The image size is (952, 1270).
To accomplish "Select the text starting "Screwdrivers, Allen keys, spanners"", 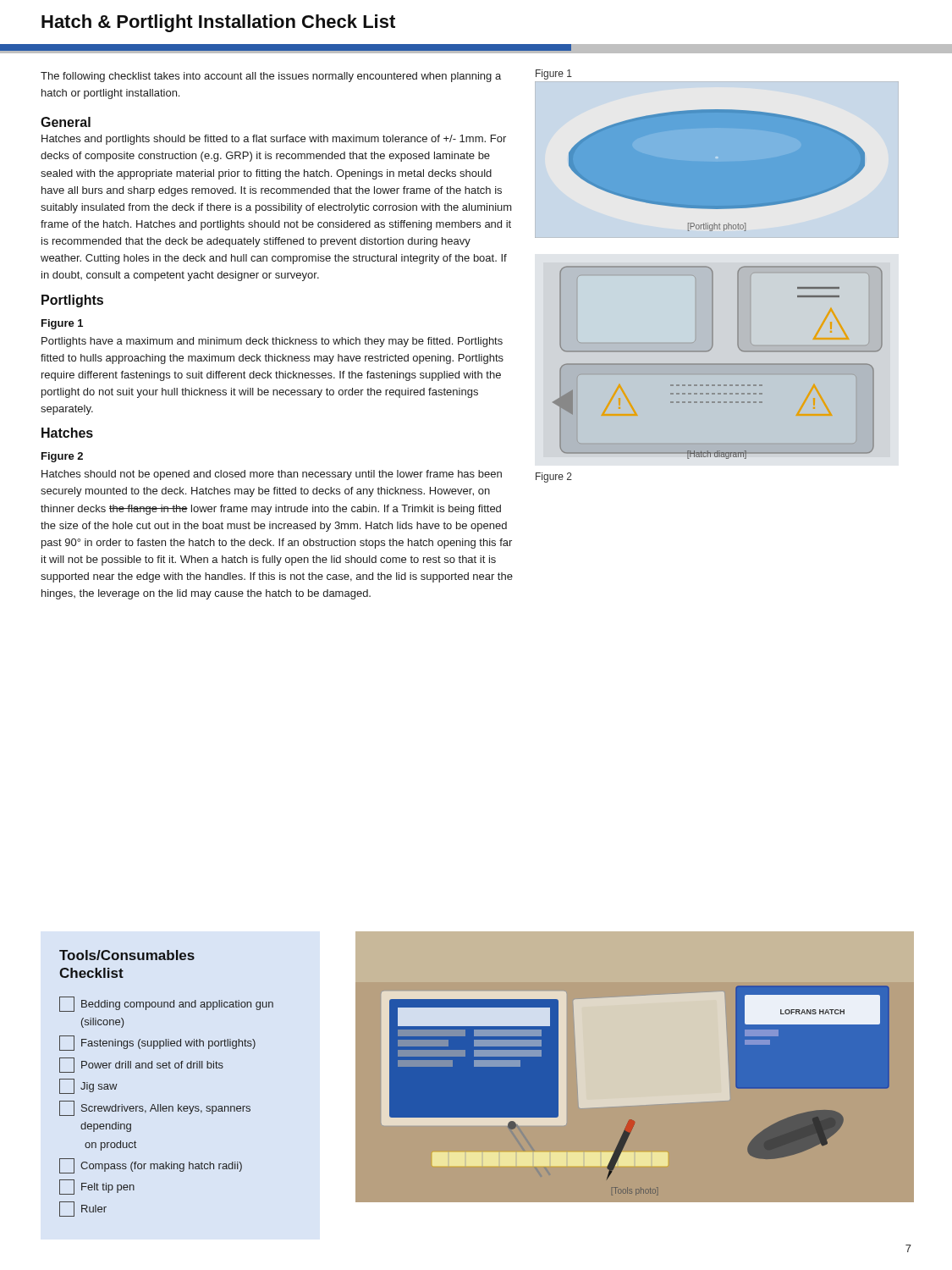I will (x=155, y=1116).
